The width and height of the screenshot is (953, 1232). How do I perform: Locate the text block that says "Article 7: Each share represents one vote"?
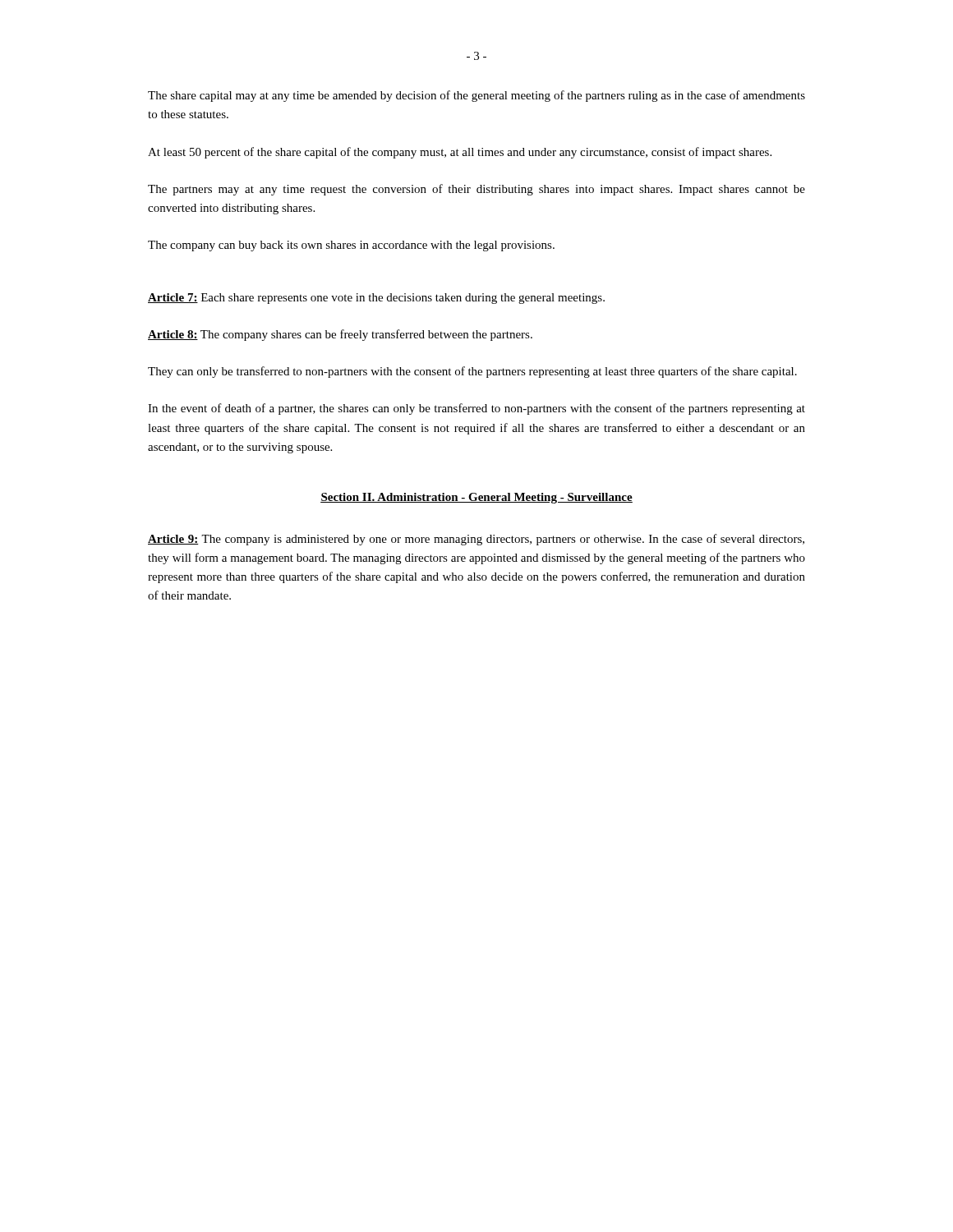pyautogui.click(x=377, y=297)
